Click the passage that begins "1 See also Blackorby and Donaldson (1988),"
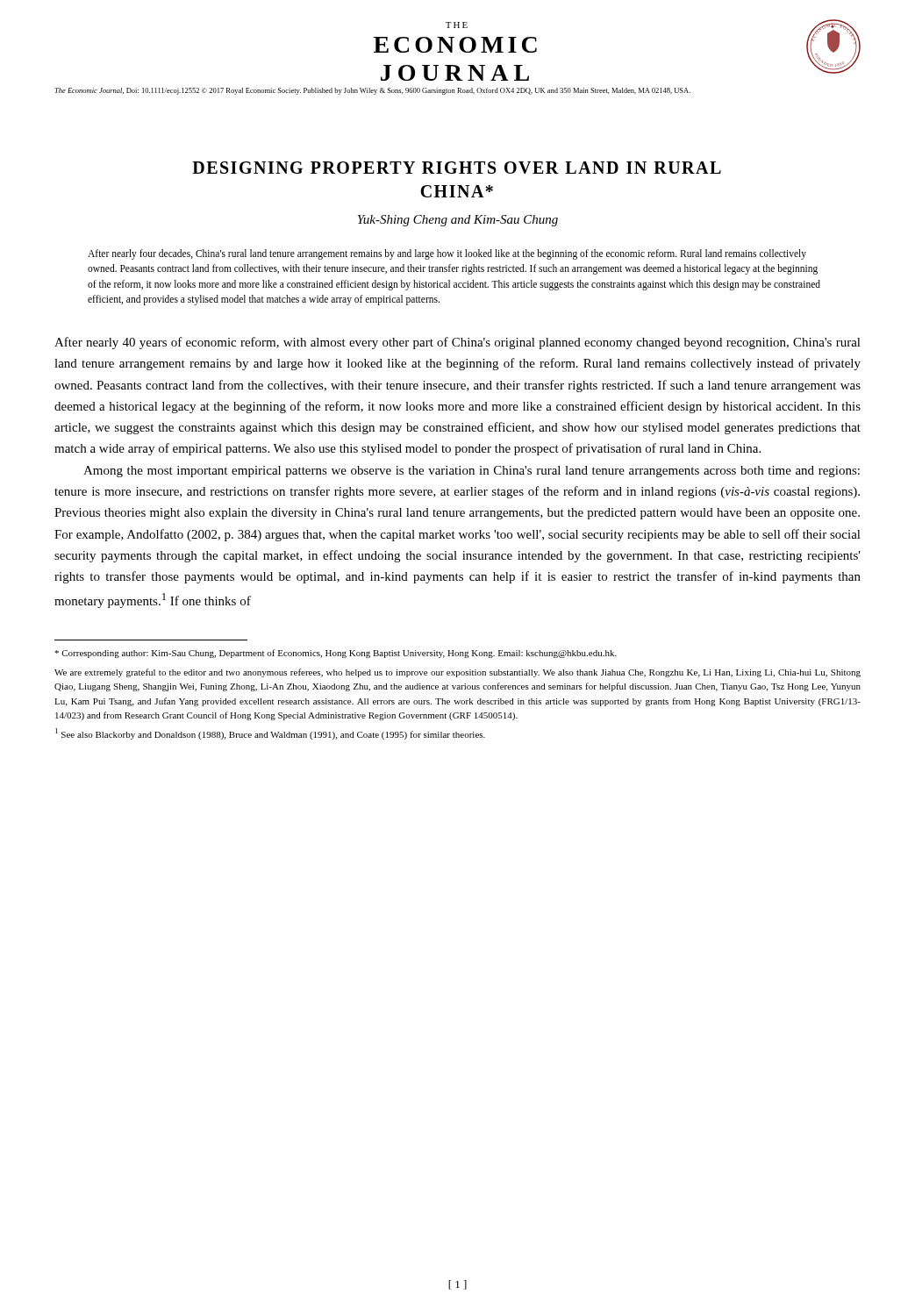915x1316 pixels. pyautogui.click(x=270, y=733)
